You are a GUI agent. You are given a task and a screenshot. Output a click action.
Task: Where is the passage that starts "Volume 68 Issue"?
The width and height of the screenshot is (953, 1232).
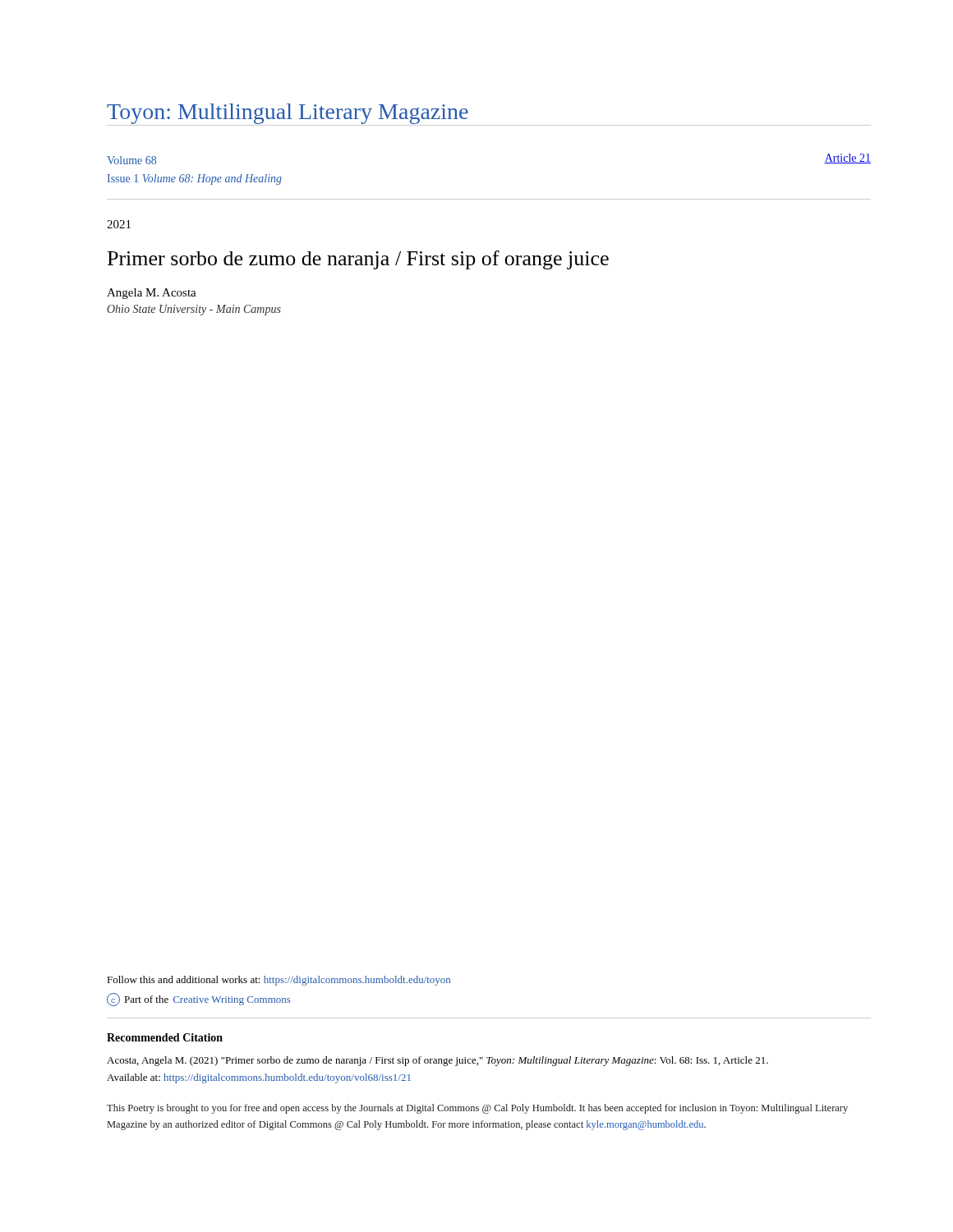135,159
